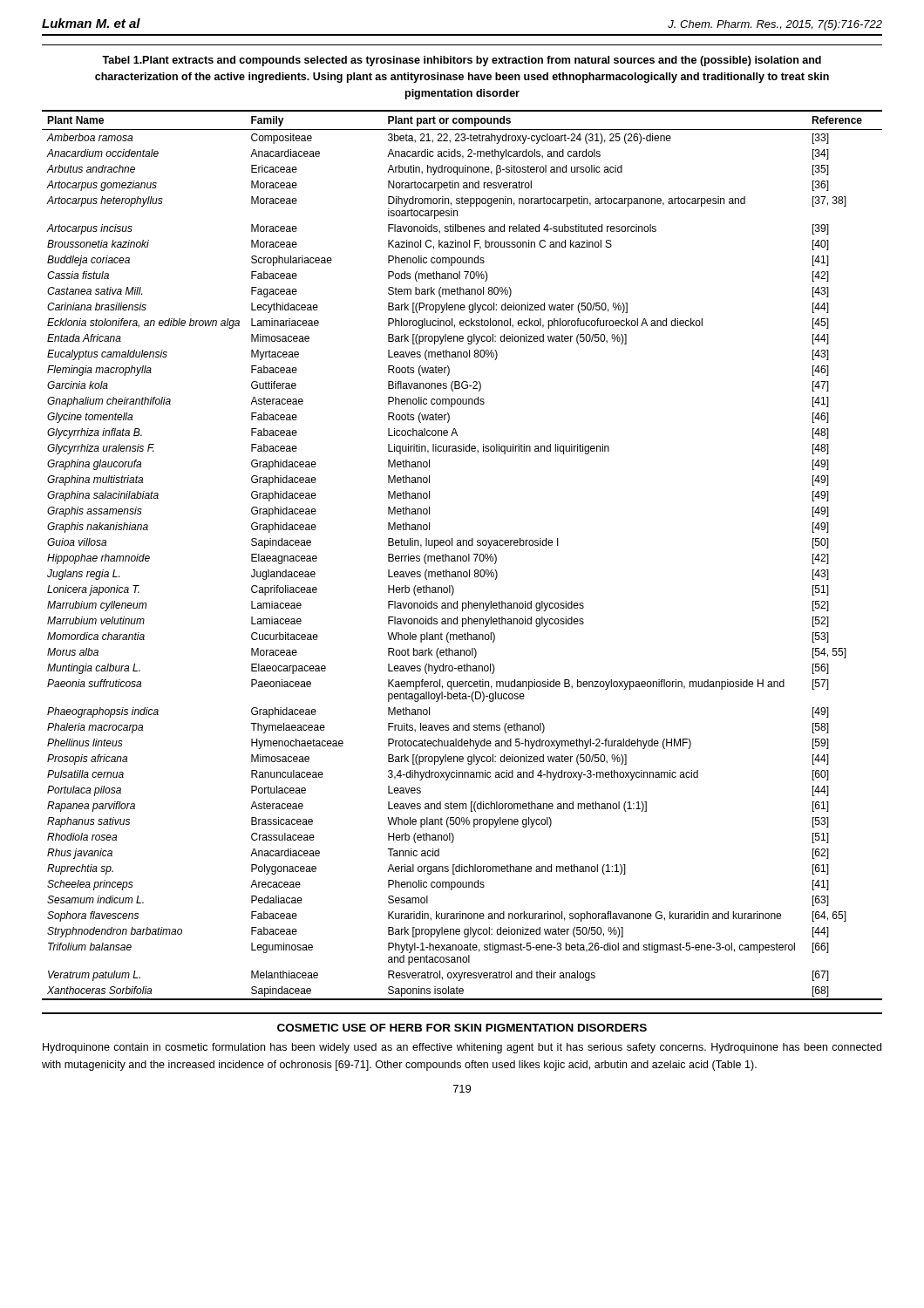924x1308 pixels.
Task: Find the passage starting "COSMETIC USE OF HERB"
Action: coord(462,1028)
